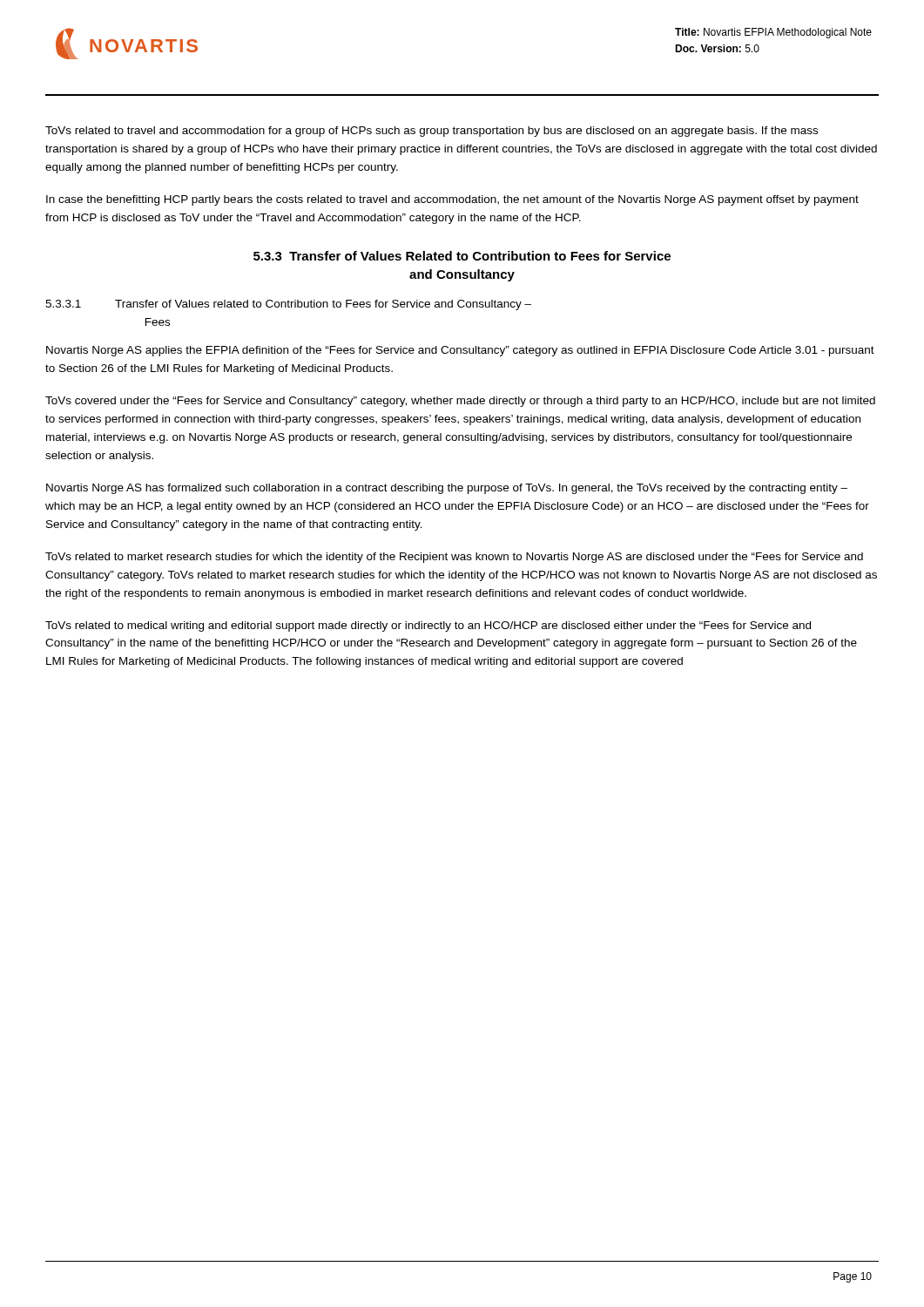Screen dimensions: 1307x924
Task: Point to the text starting "Novartis Norge AS has formalized"
Action: [x=457, y=506]
